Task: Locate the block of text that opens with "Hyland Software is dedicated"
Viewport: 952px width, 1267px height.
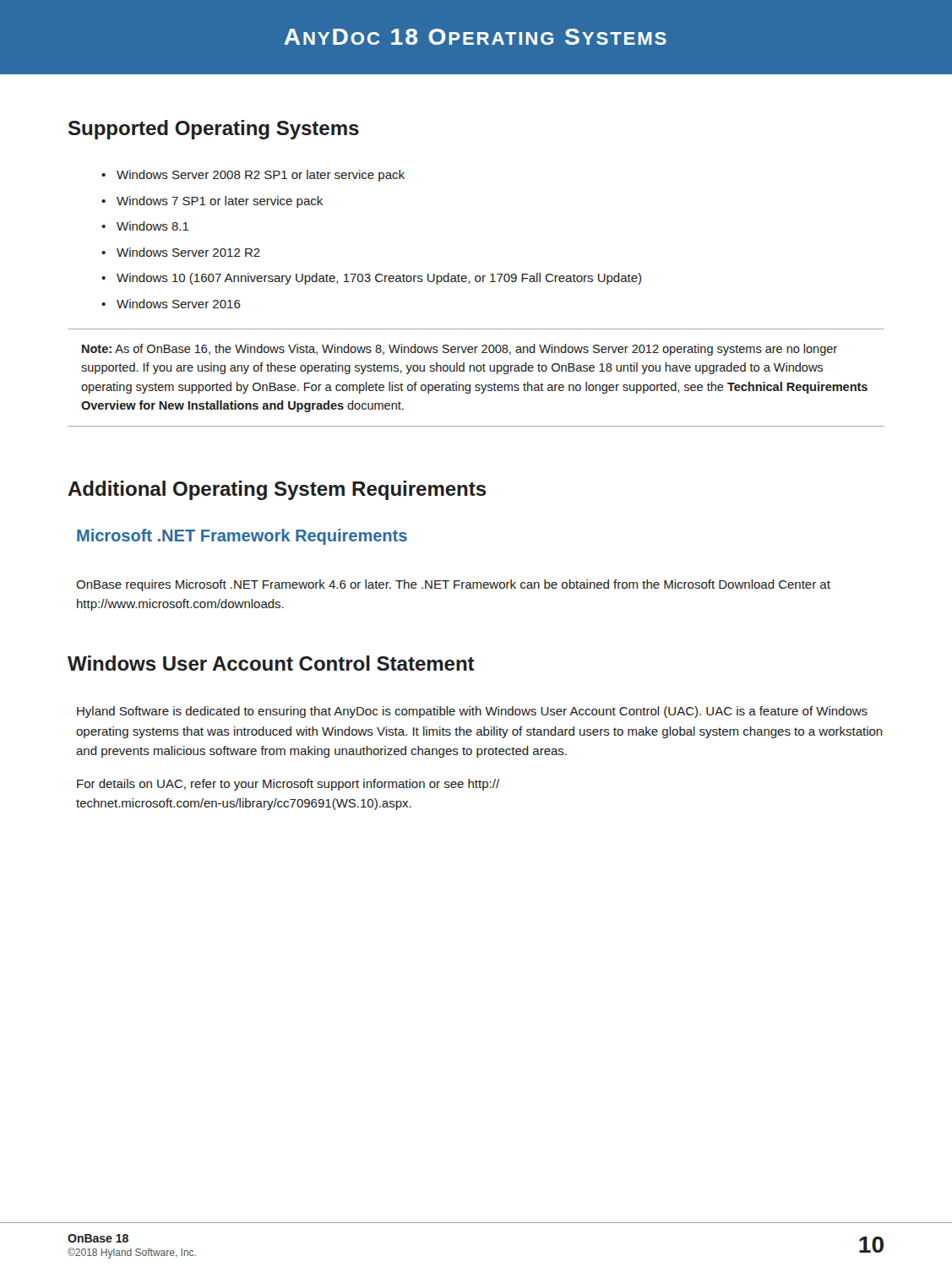Action: tap(479, 731)
